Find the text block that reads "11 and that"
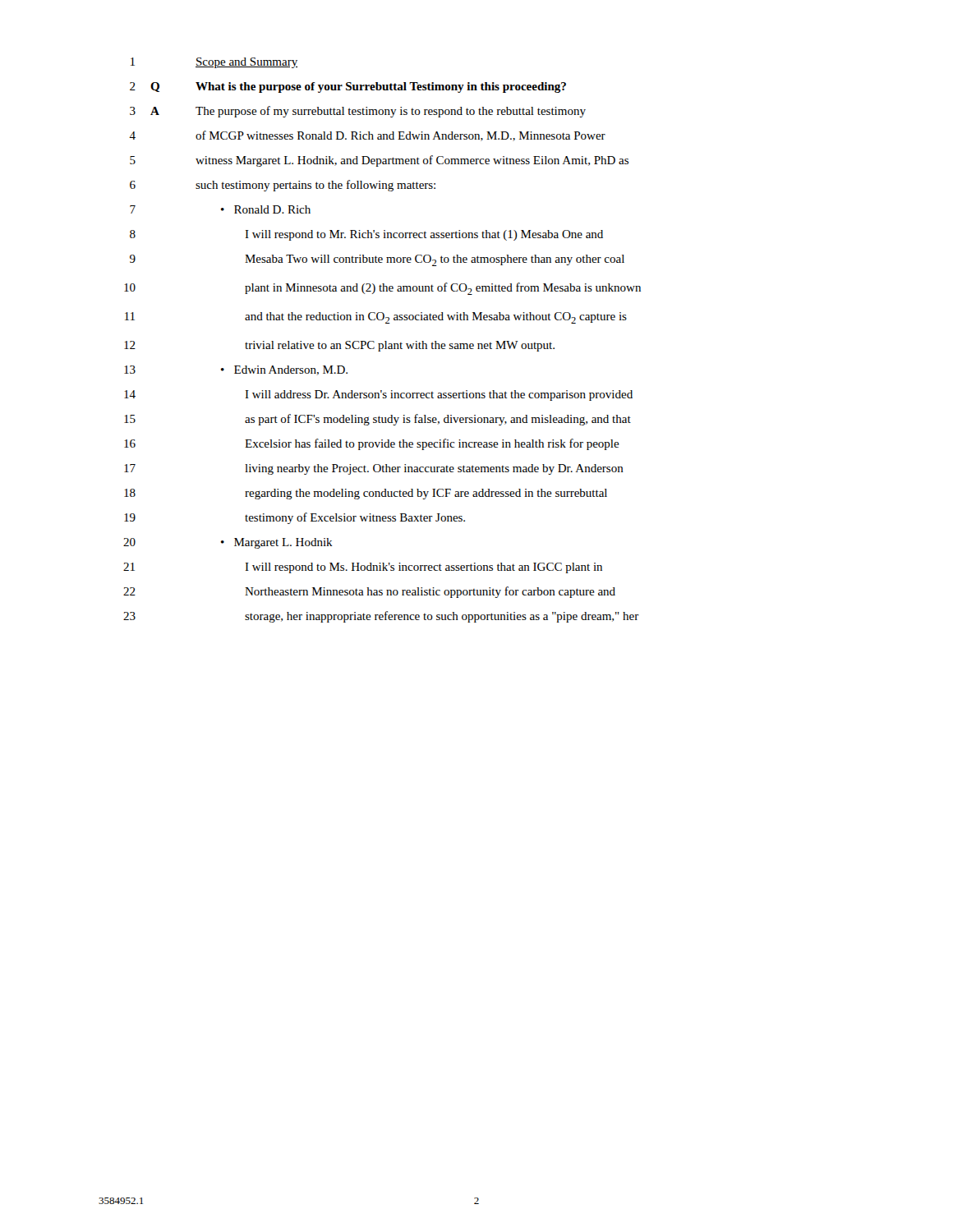 [493, 318]
